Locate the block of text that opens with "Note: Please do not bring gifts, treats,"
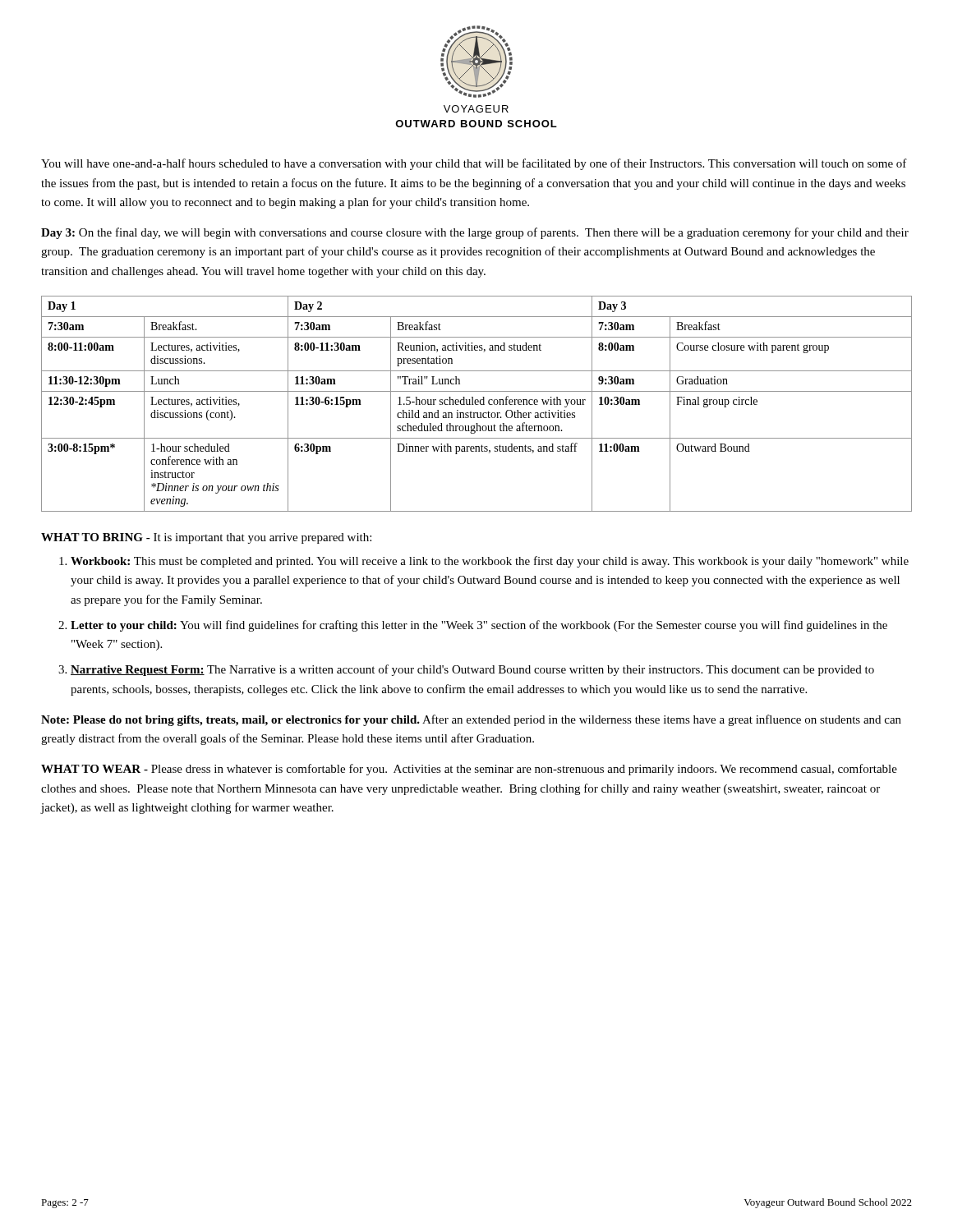Image resolution: width=953 pixels, height=1232 pixels. click(471, 729)
